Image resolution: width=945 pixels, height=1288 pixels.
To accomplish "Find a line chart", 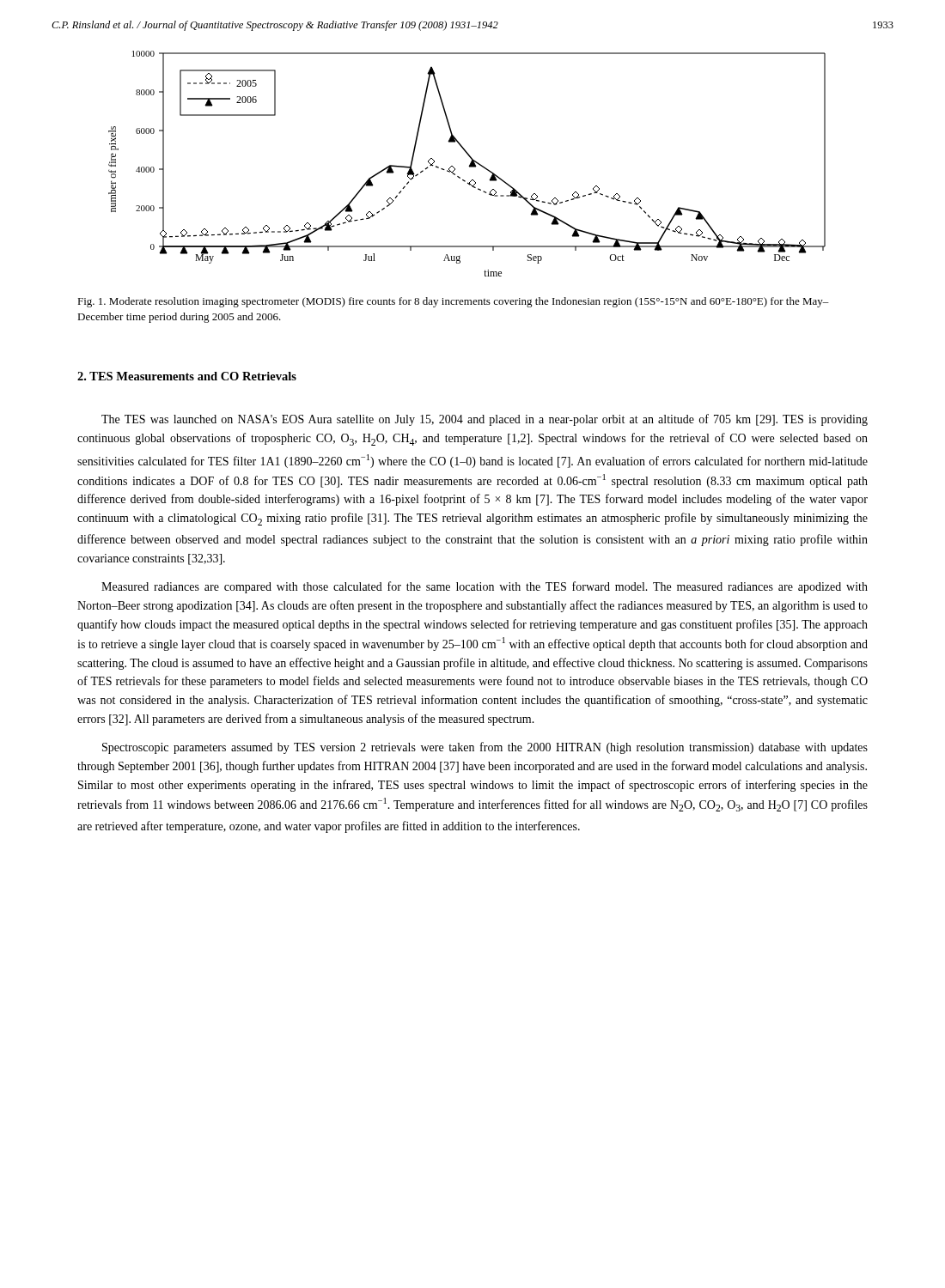I will pyautogui.click(x=472, y=171).
